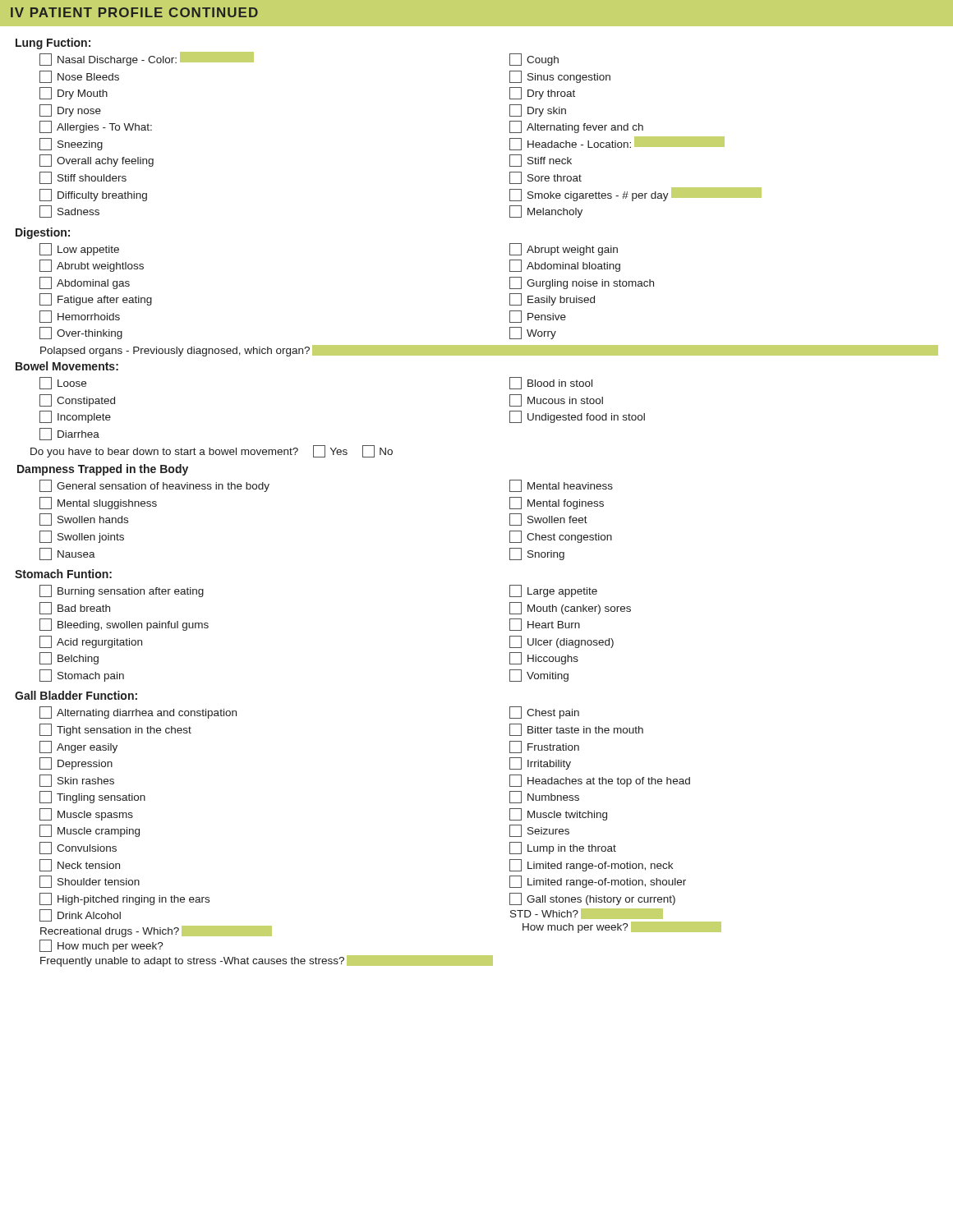The image size is (953, 1232).
Task: Click on the element starting "Frequently unable to adapt to stress -What causes"
Action: click(x=266, y=961)
